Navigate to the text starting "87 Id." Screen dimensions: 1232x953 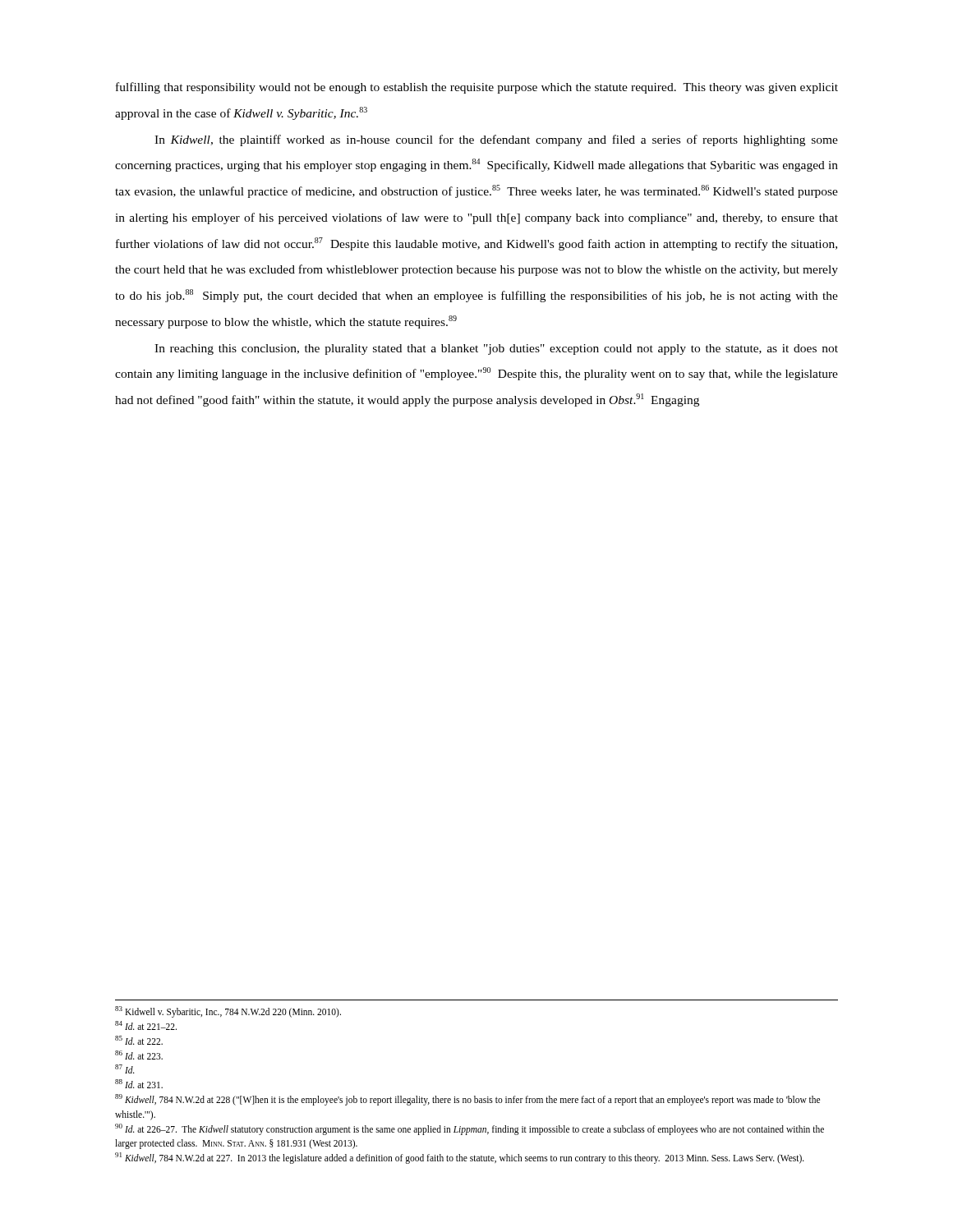pyautogui.click(x=125, y=1070)
